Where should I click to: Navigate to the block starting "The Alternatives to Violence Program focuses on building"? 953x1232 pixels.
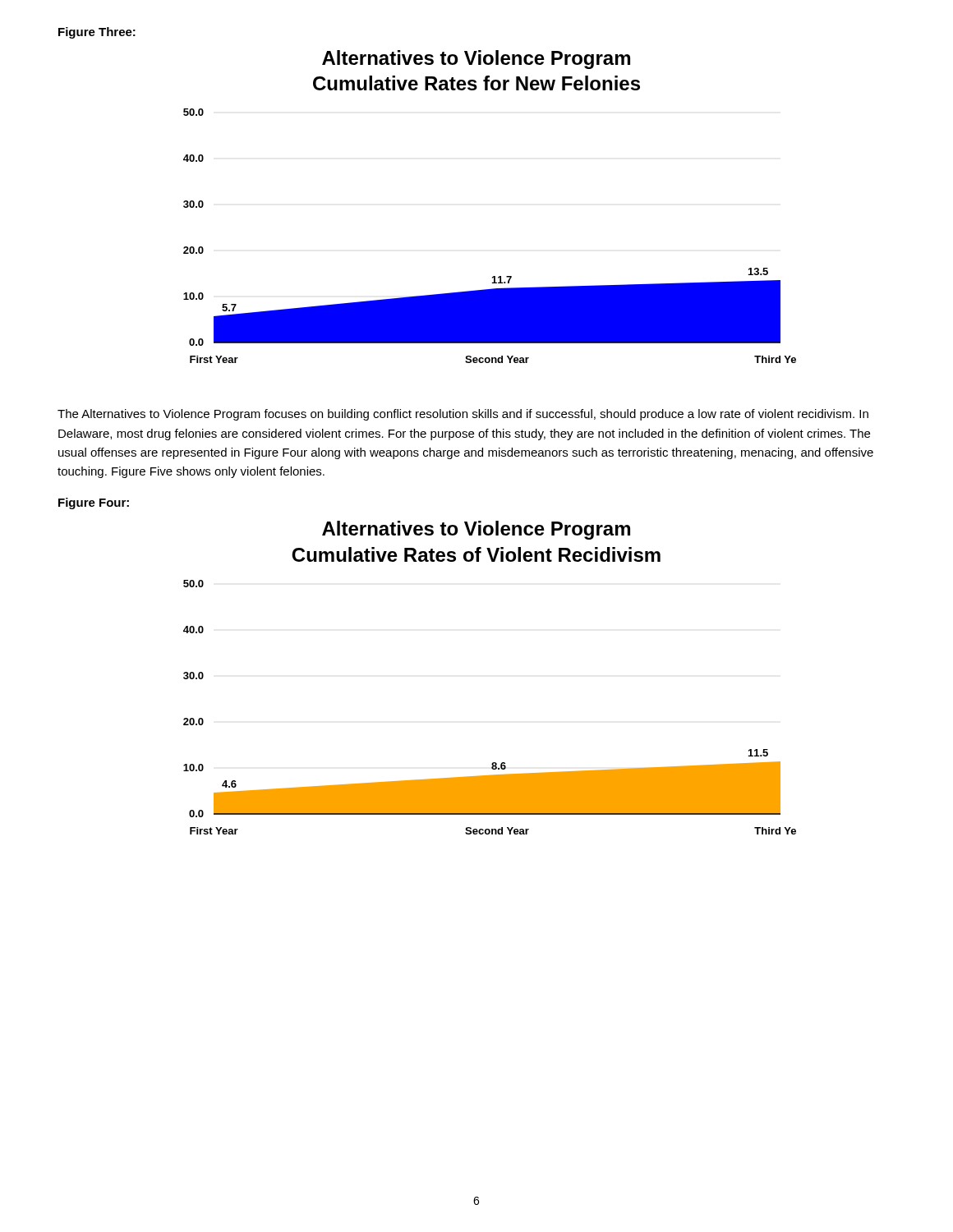466,442
